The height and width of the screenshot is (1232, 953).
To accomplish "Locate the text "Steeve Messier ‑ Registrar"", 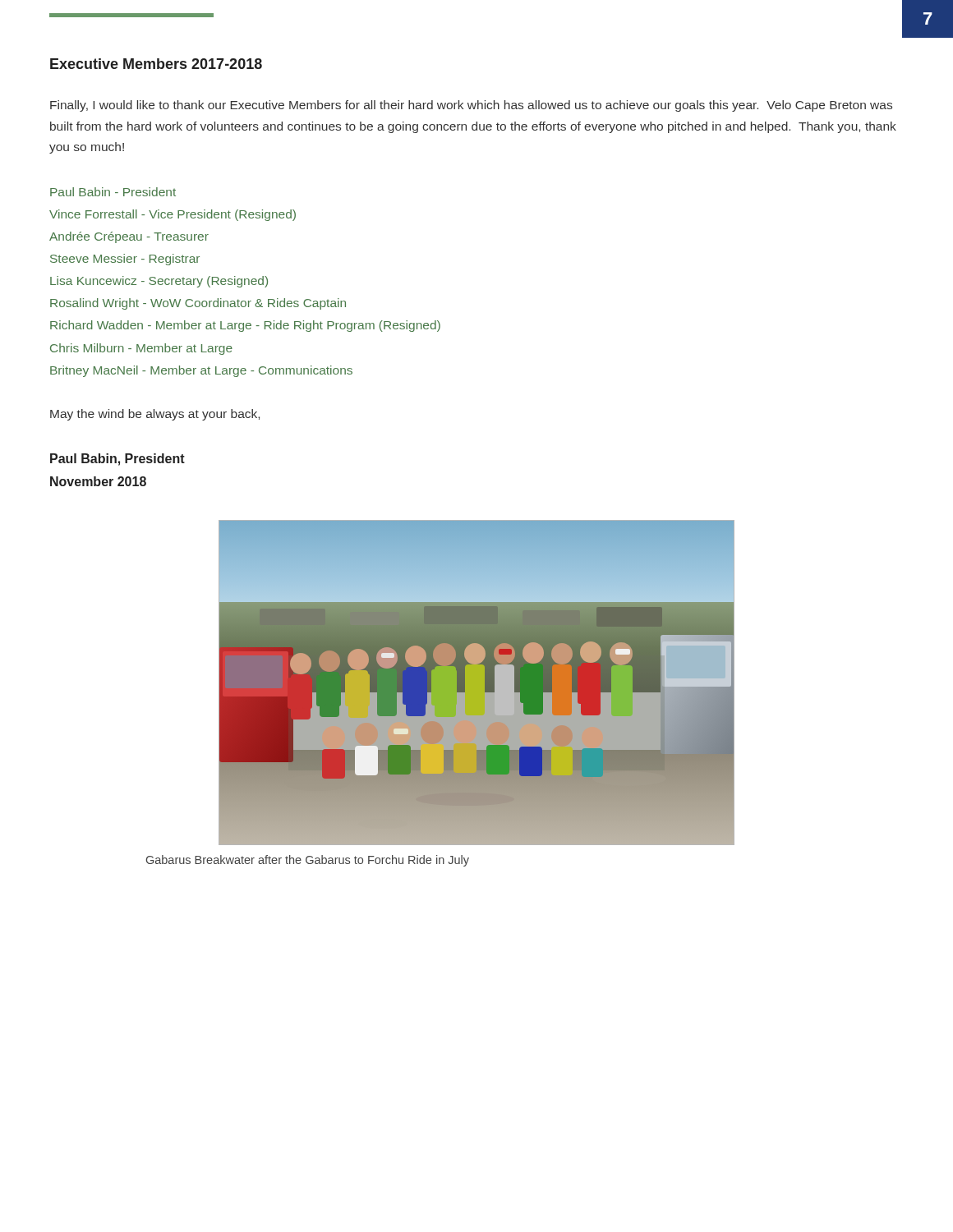I will (x=125, y=258).
